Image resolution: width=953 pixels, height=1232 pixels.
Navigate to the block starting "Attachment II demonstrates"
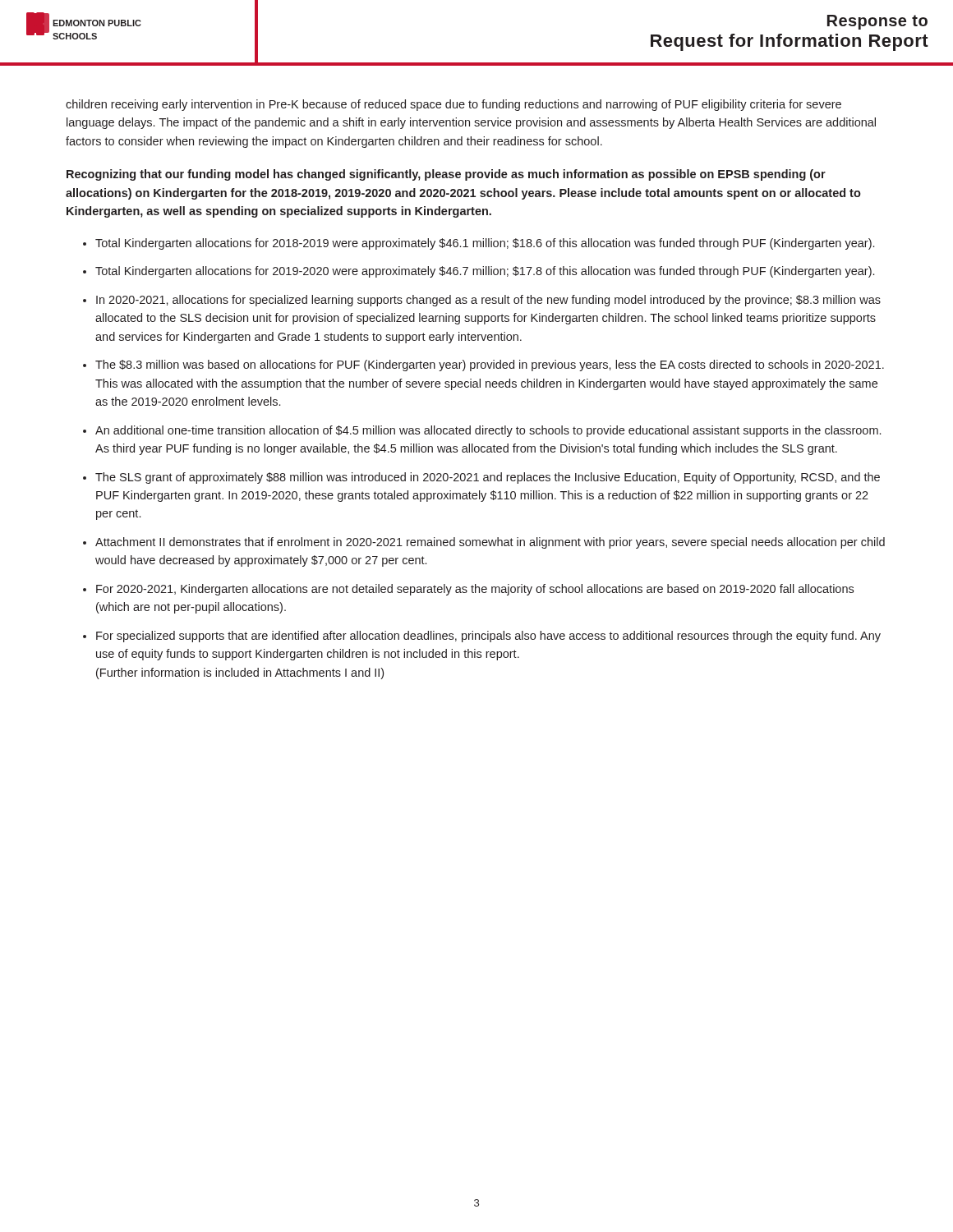click(490, 551)
